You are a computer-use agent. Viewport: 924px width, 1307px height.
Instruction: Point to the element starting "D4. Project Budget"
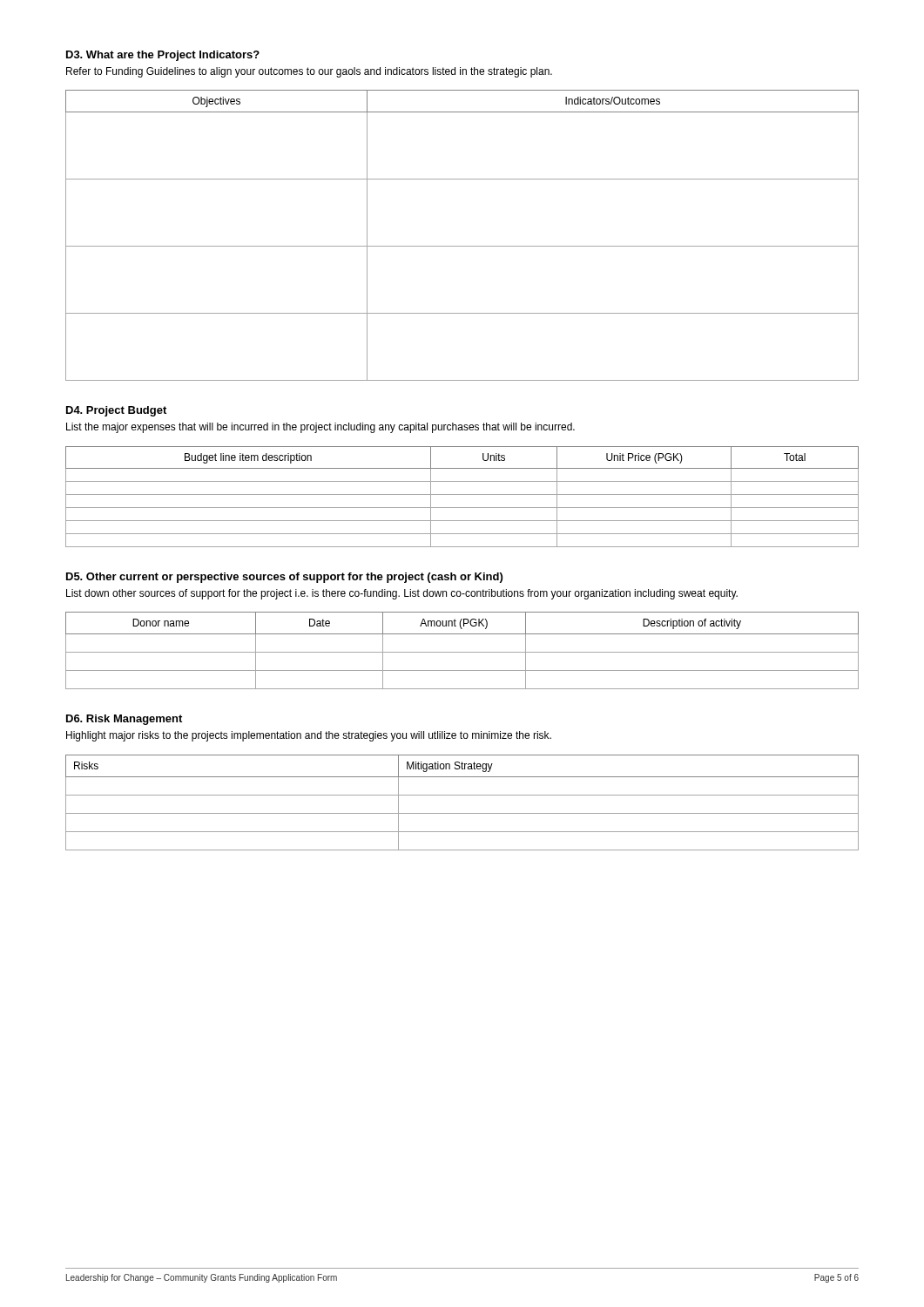point(116,410)
